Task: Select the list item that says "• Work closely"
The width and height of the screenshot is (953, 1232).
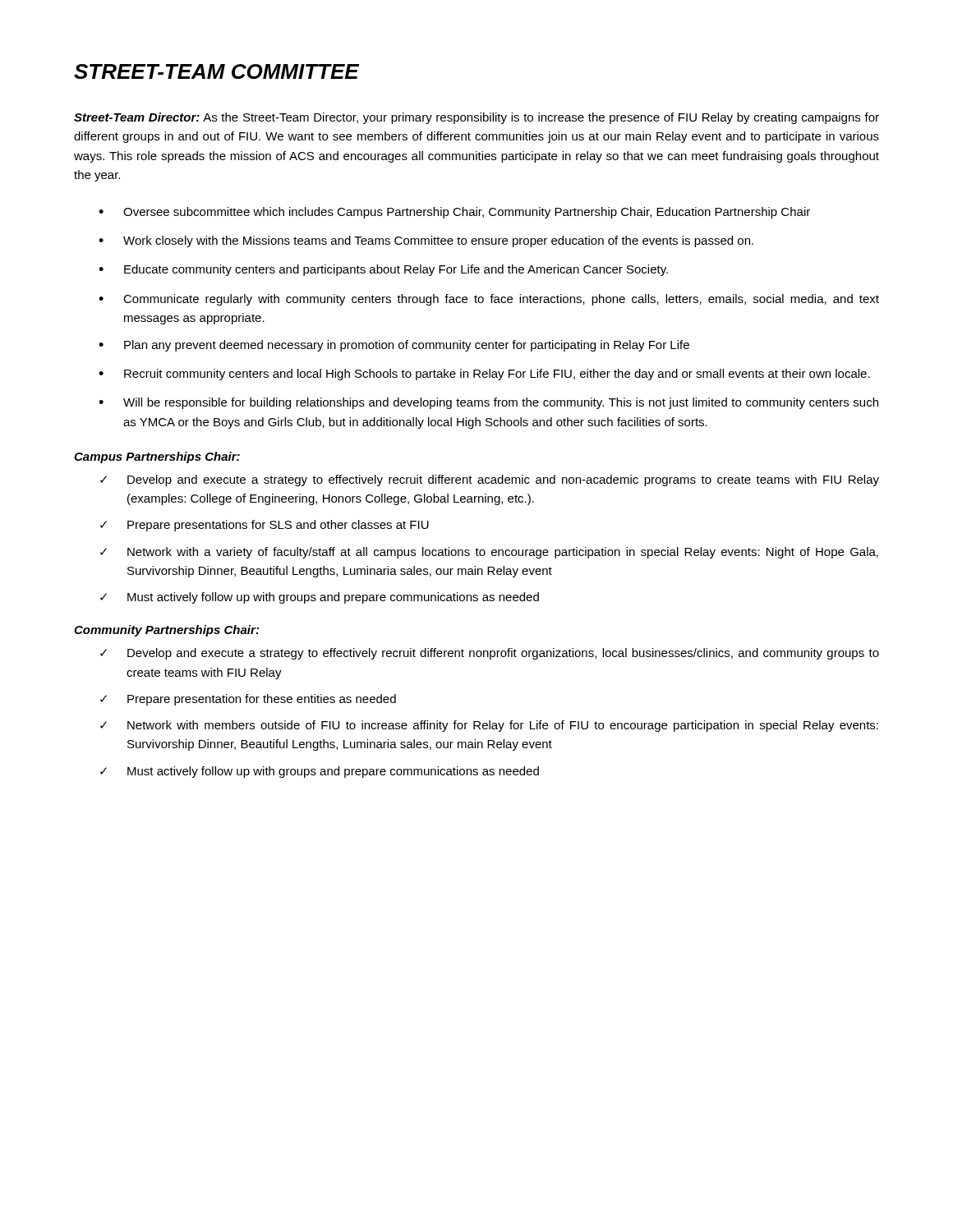Action: tap(489, 241)
